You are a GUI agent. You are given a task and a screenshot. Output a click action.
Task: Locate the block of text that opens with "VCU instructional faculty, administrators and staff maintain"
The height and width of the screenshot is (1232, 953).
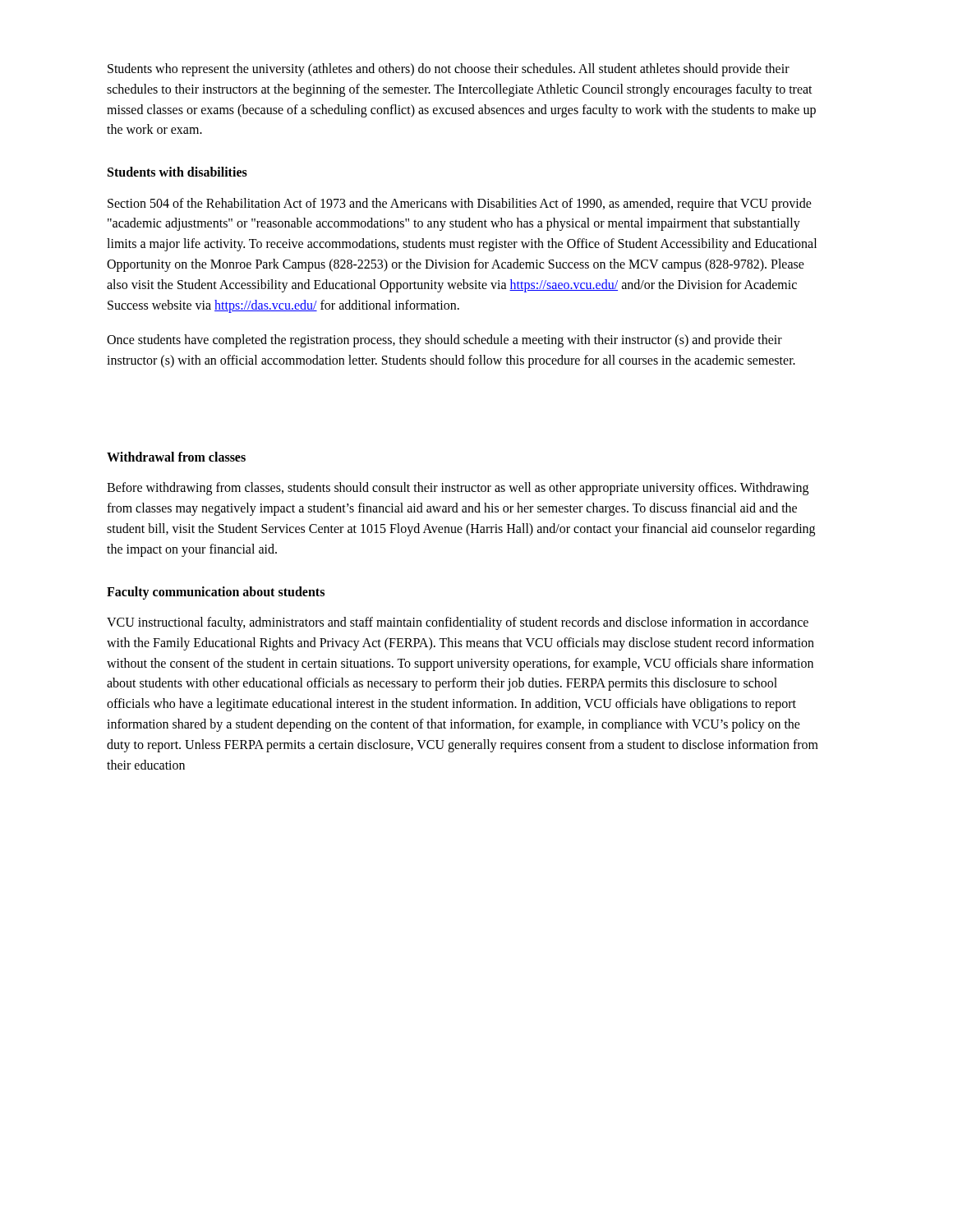click(463, 693)
